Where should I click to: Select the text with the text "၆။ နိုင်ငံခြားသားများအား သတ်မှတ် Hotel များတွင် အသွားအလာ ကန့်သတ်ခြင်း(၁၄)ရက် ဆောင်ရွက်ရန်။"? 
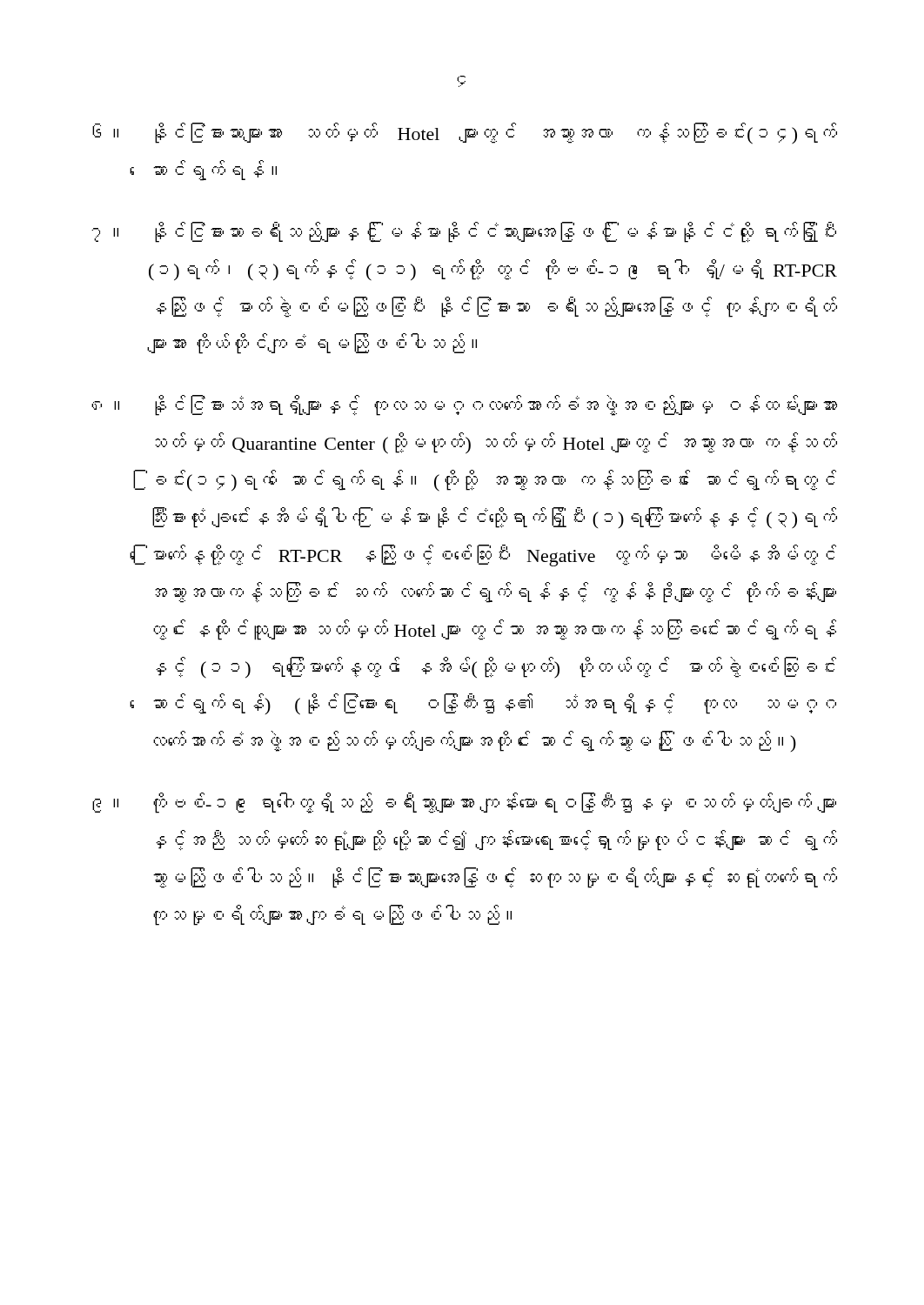pos(462,153)
